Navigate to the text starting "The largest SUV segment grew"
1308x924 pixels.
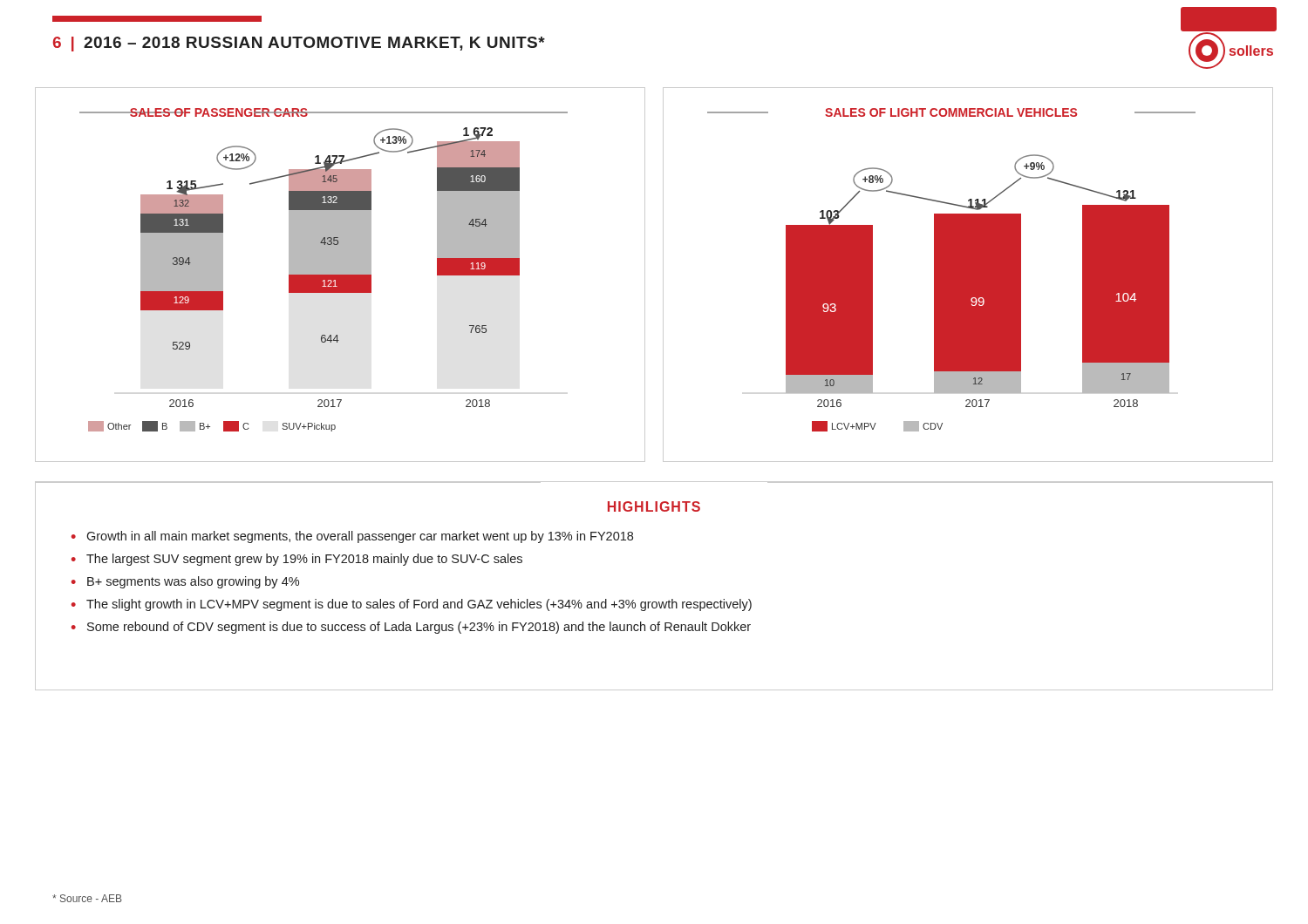tap(305, 559)
